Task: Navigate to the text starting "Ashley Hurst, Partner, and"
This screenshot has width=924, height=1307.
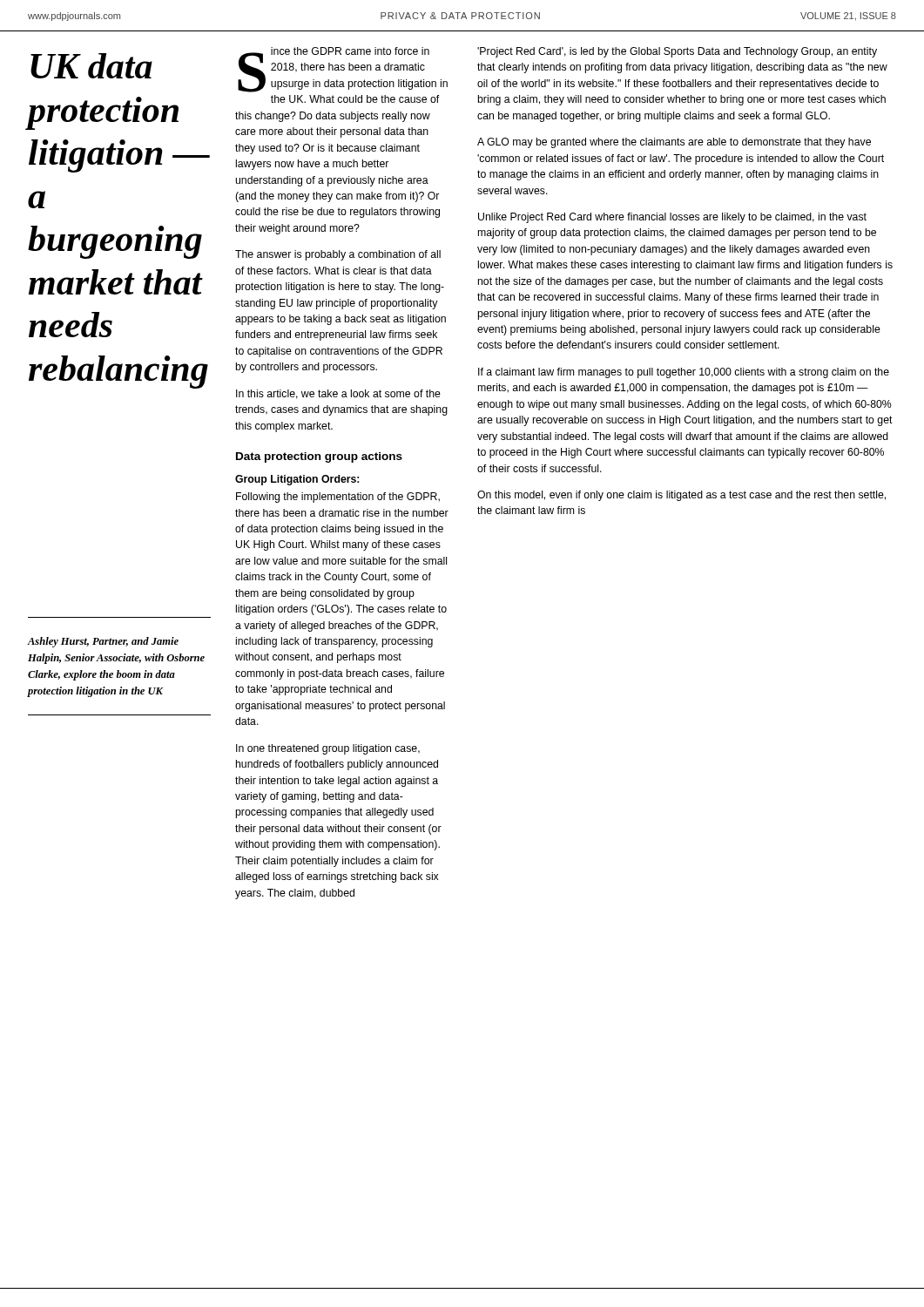Action: point(119,666)
